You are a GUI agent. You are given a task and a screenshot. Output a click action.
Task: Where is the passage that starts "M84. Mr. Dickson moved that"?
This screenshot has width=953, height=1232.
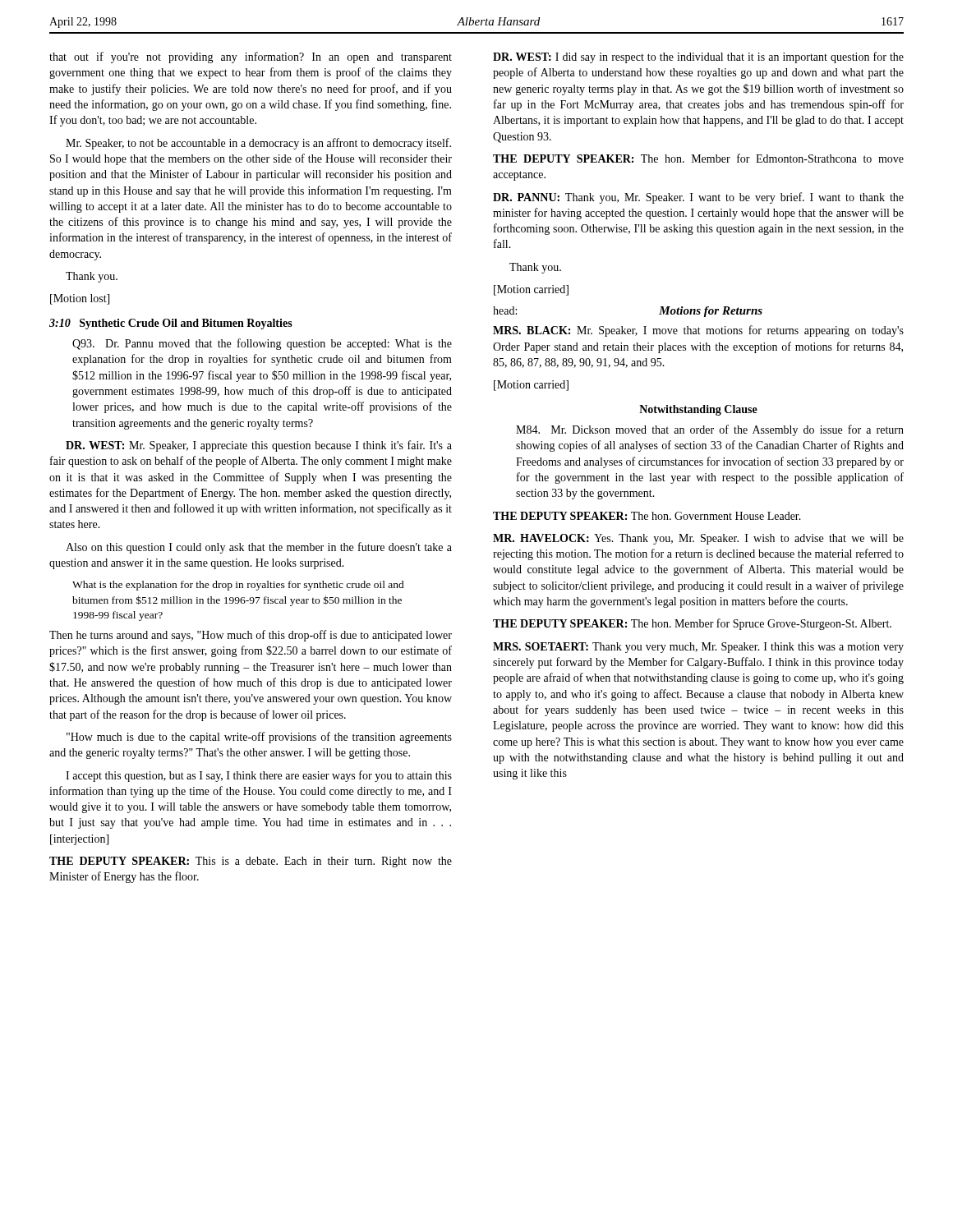(x=698, y=462)
